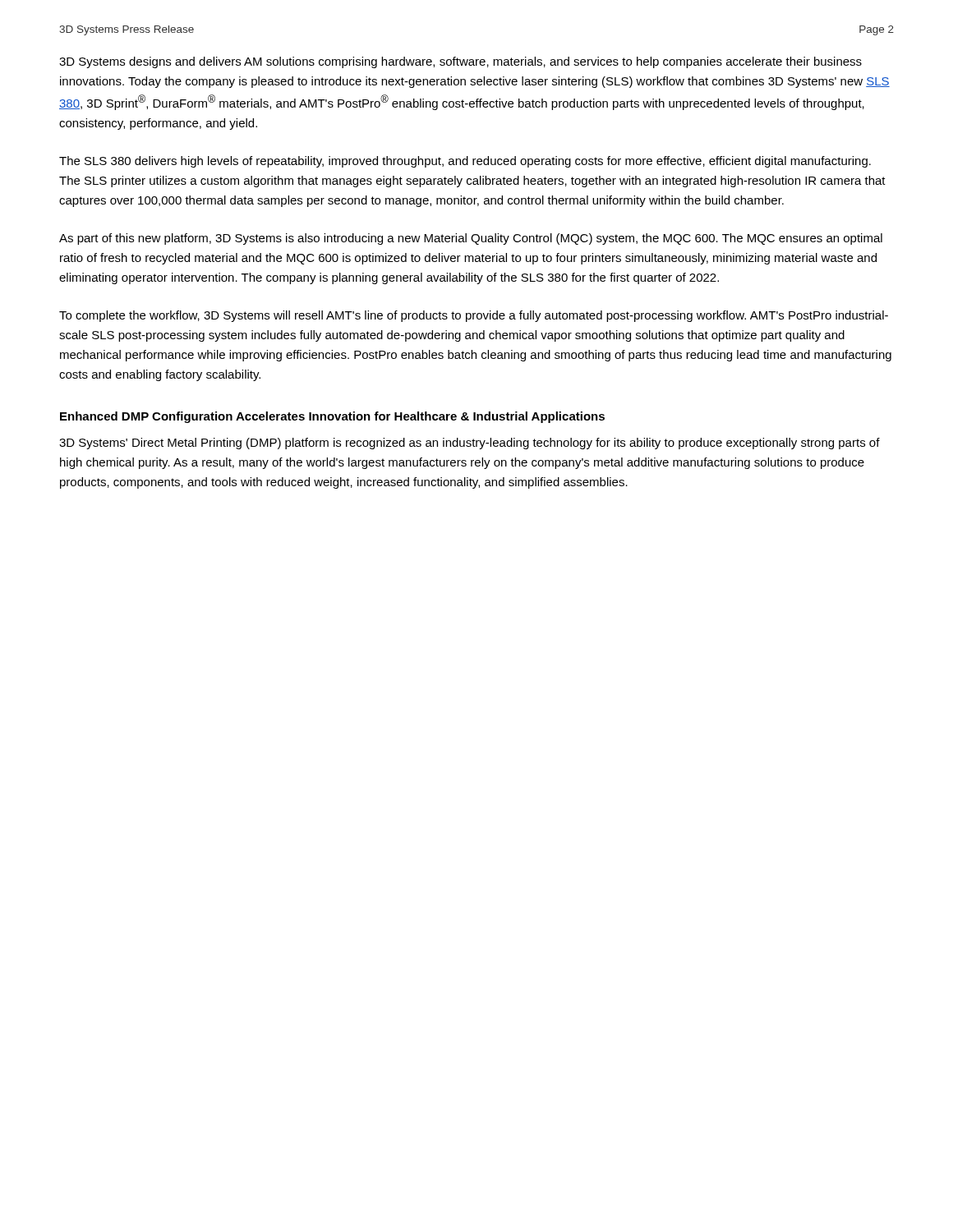Locate the element starting "As part of this new platform, 3D"
The image size is (953, 1232).
pos(471,257)
